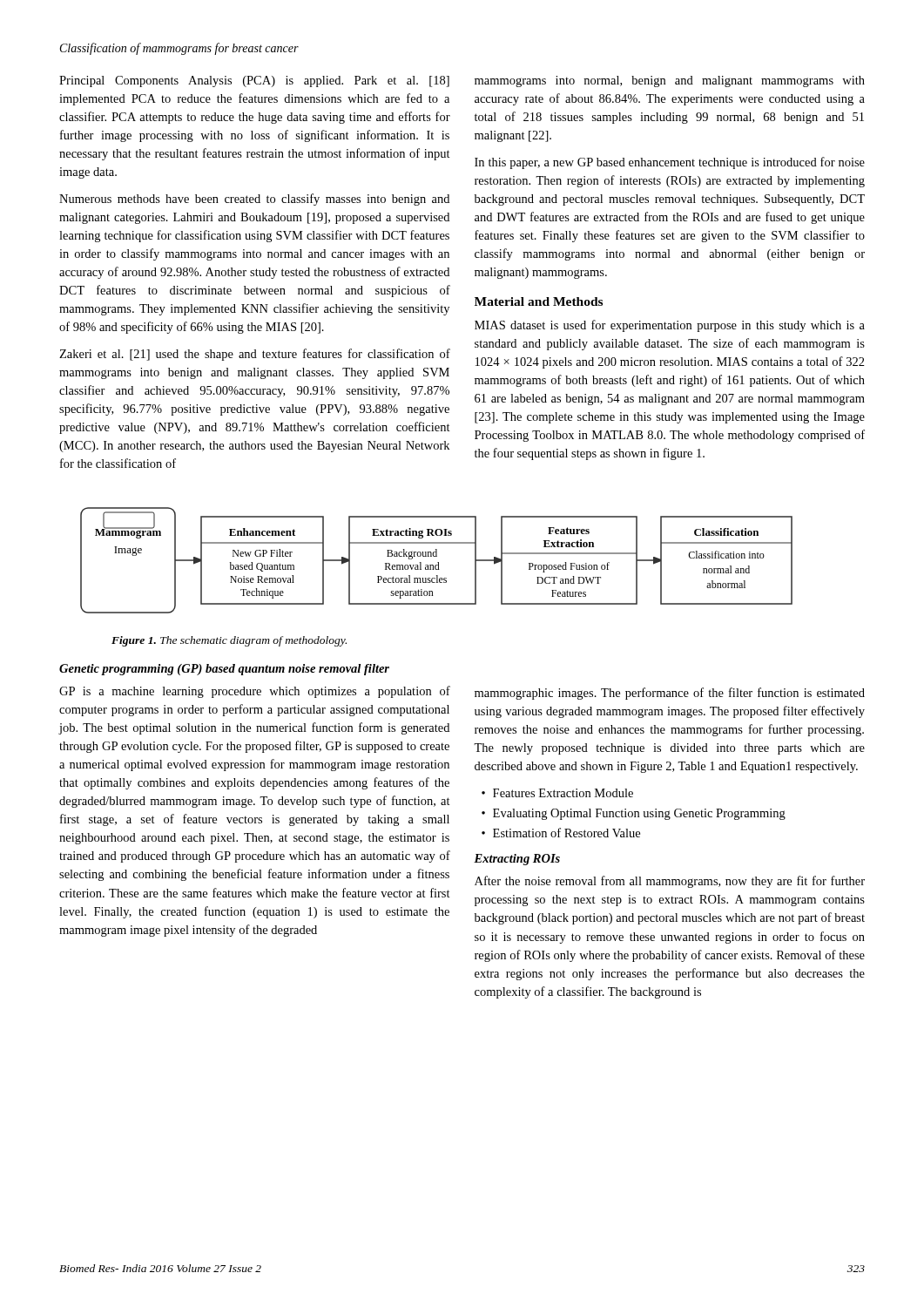Locate the block of text that opens with "Numerous methods have been created to classify"

coord(255,263)
